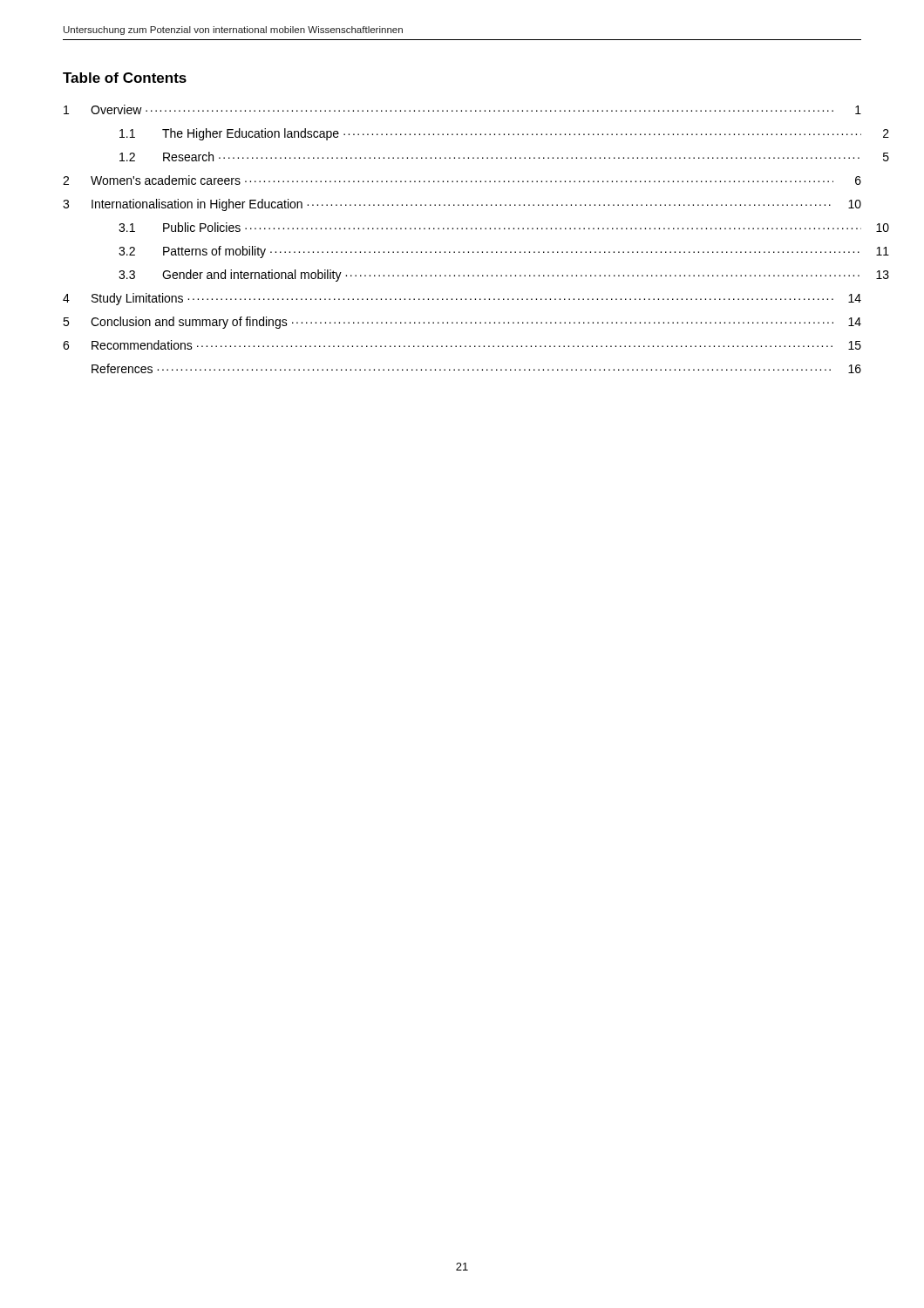Find the list item containing "2 Research 5"
This screenshot has height=1308, width=924.
490,157
